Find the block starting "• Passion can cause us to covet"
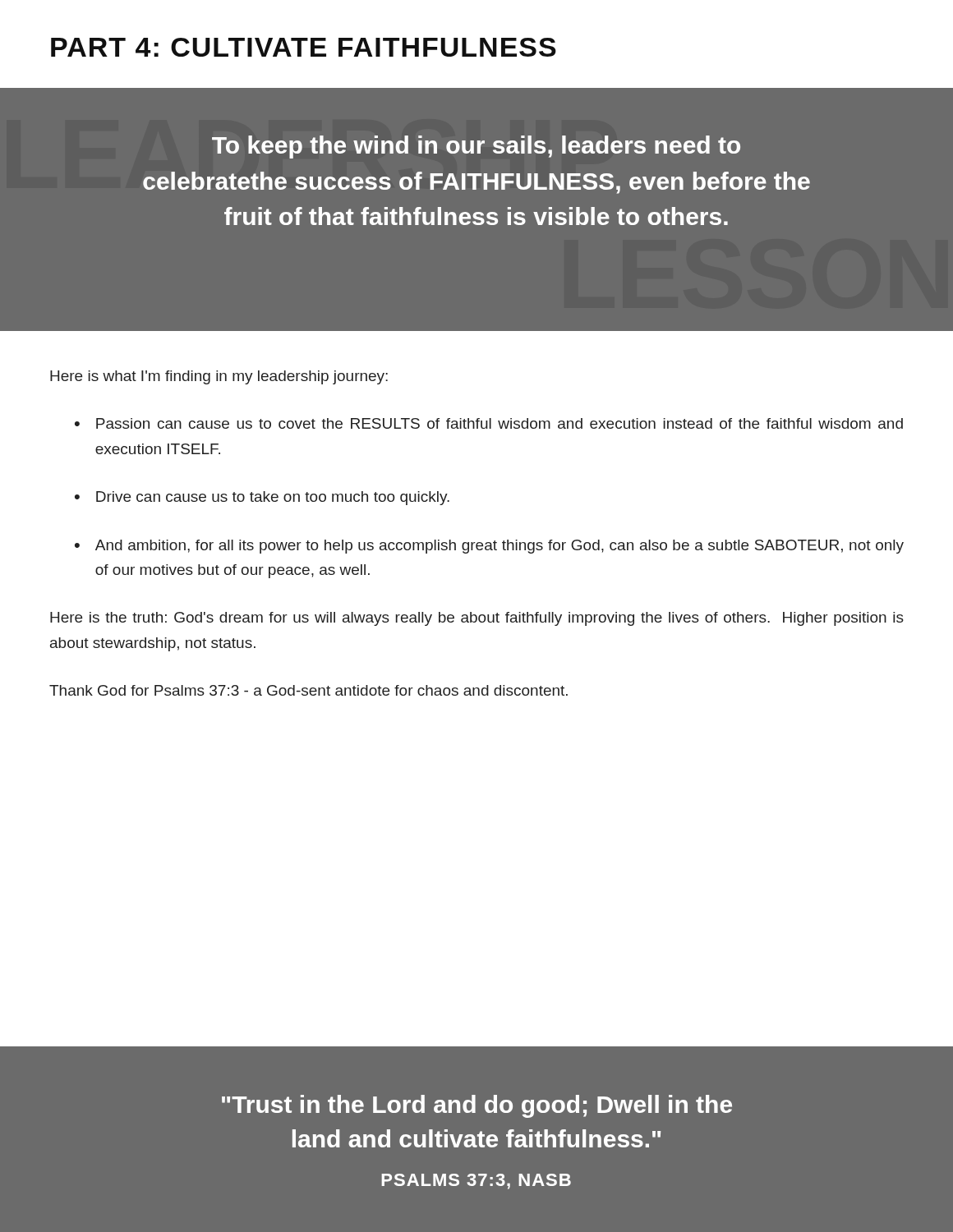 pos(489,437)
